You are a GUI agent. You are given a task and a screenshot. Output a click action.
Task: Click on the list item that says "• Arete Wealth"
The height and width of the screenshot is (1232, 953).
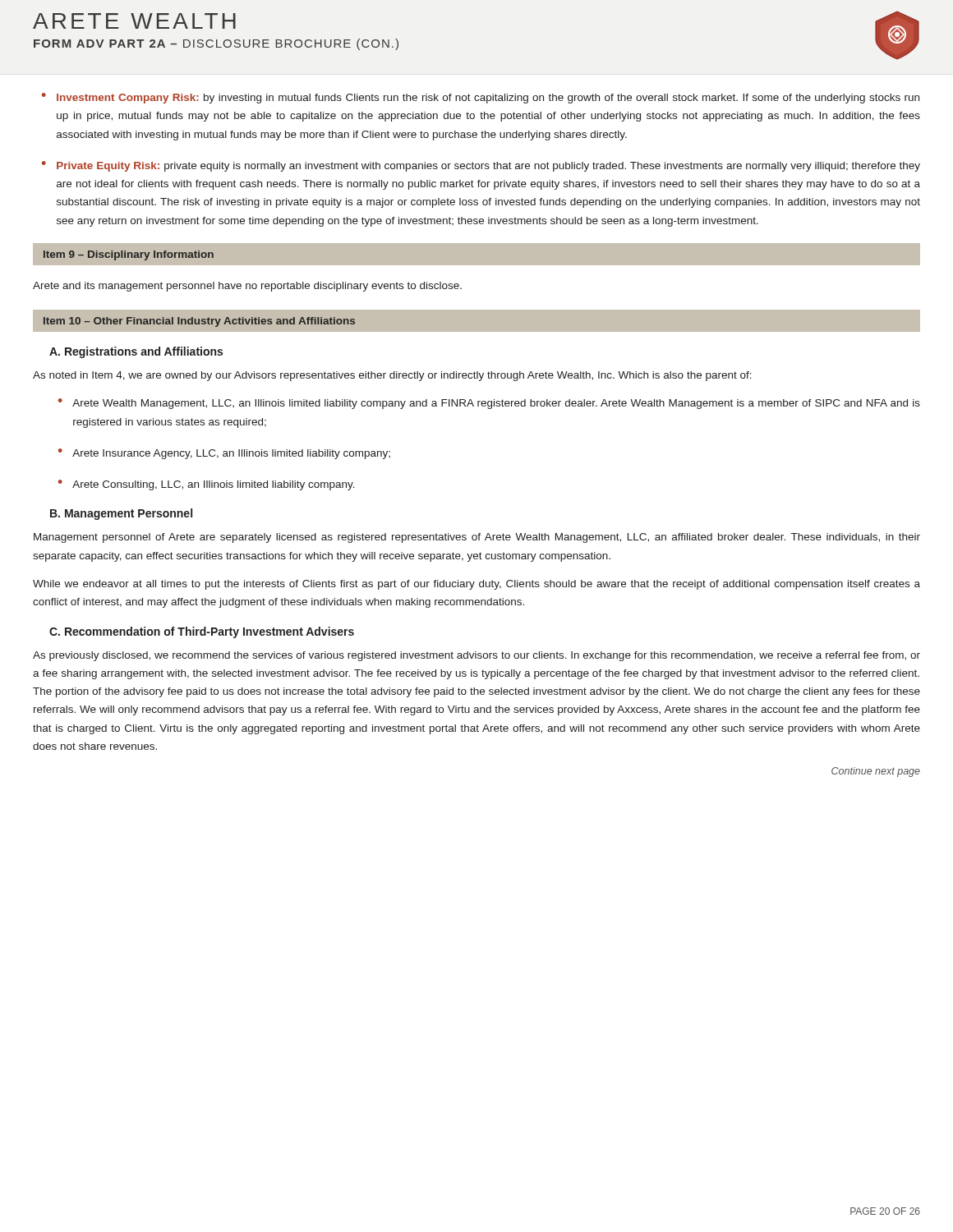(489, 413)
